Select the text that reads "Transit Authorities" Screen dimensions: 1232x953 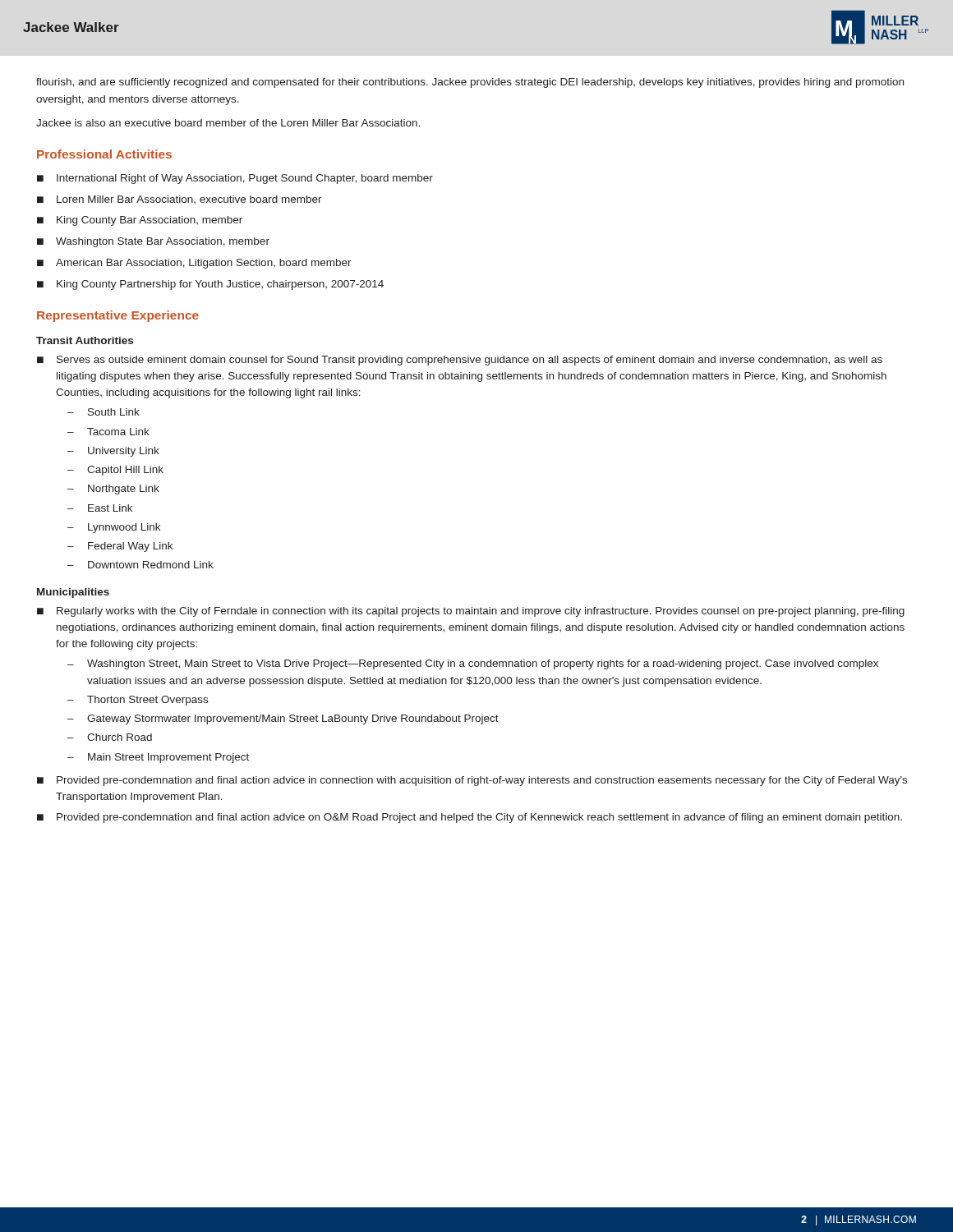click(x=85, y=340)
